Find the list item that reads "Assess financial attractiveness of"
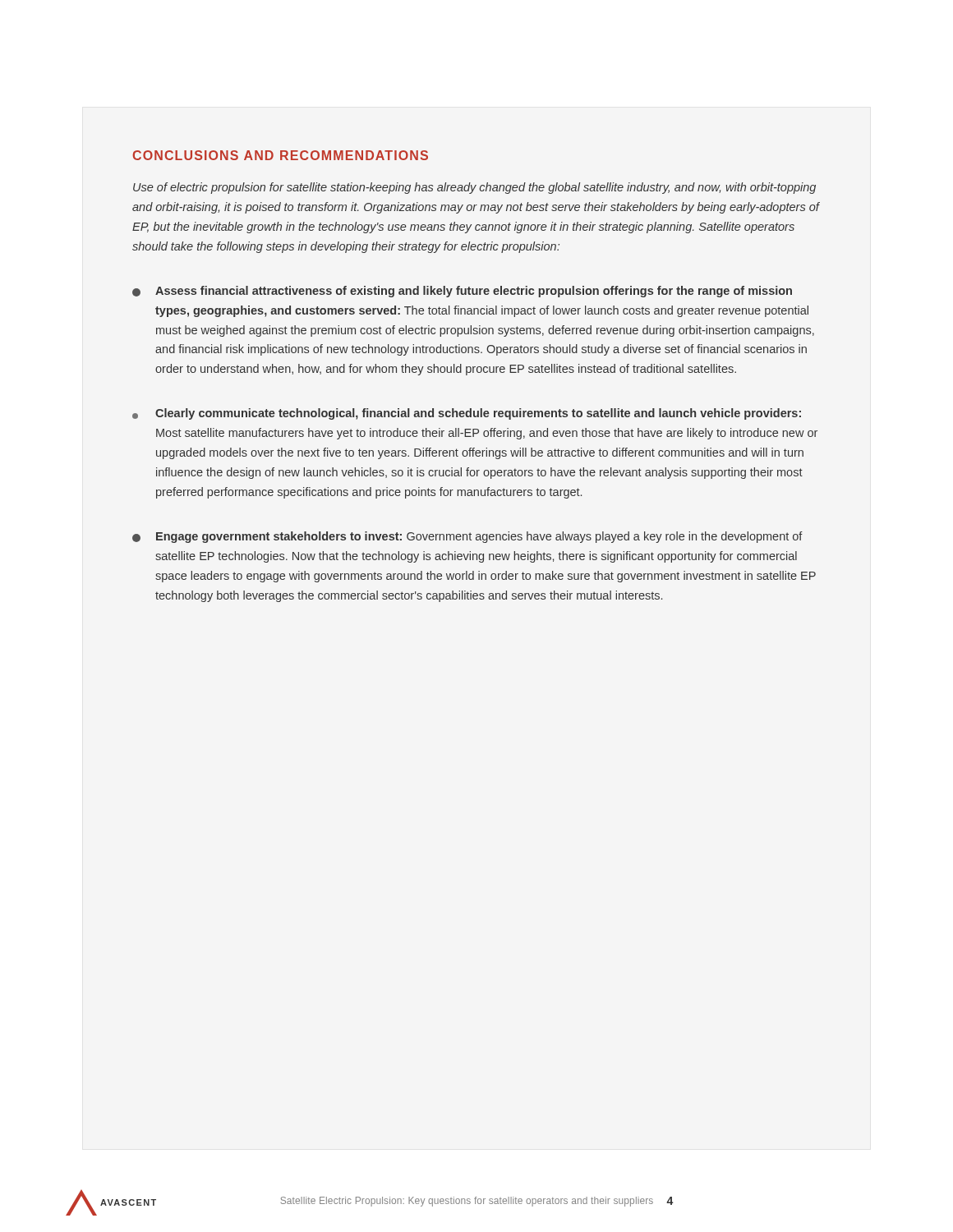This screenshot has height=1232, width=953. (x=476, y=331)
